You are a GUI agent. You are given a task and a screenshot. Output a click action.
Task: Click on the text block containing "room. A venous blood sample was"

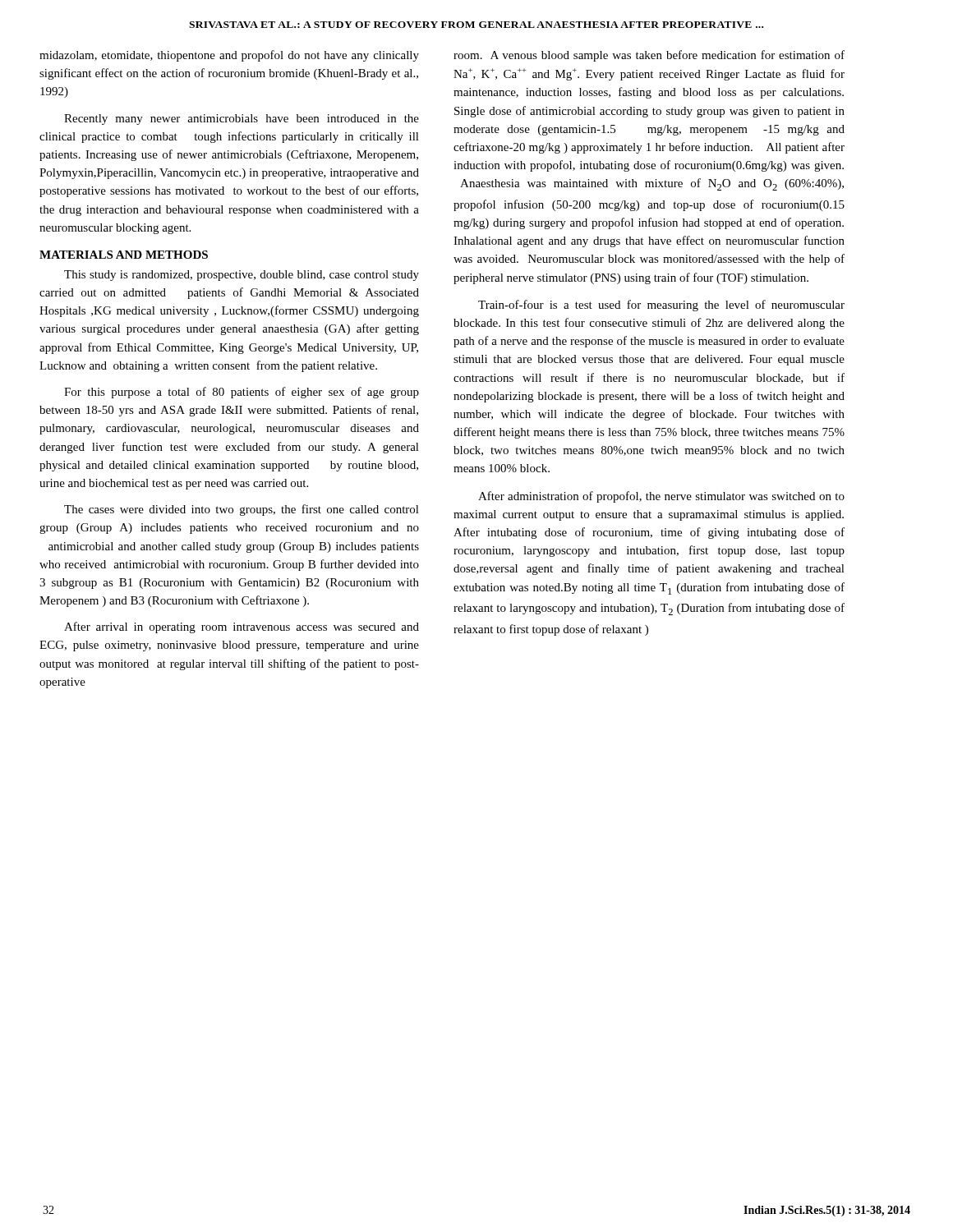(x=649, y=166)
